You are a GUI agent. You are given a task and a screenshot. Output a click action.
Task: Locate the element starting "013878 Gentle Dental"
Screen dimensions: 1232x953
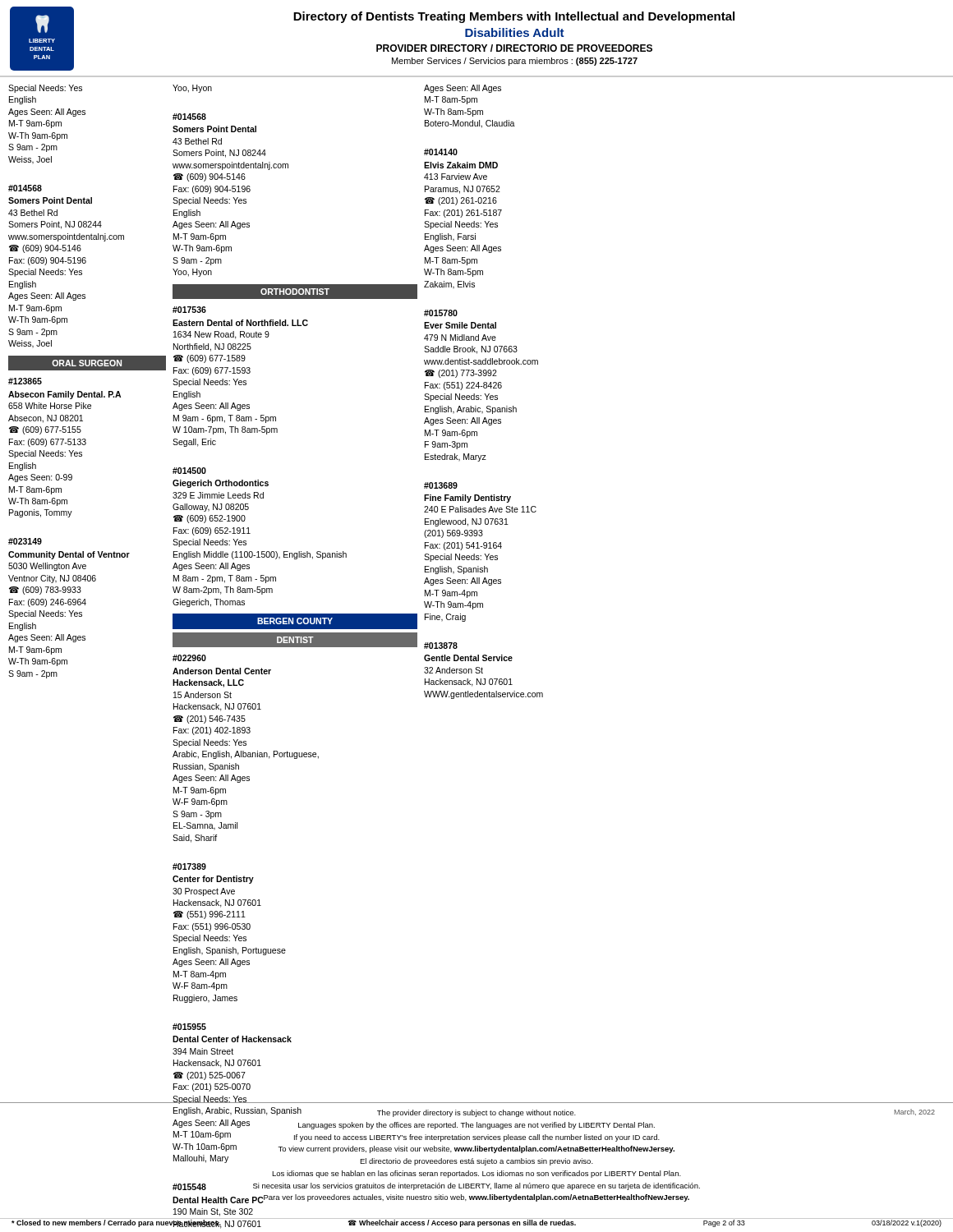441,646
